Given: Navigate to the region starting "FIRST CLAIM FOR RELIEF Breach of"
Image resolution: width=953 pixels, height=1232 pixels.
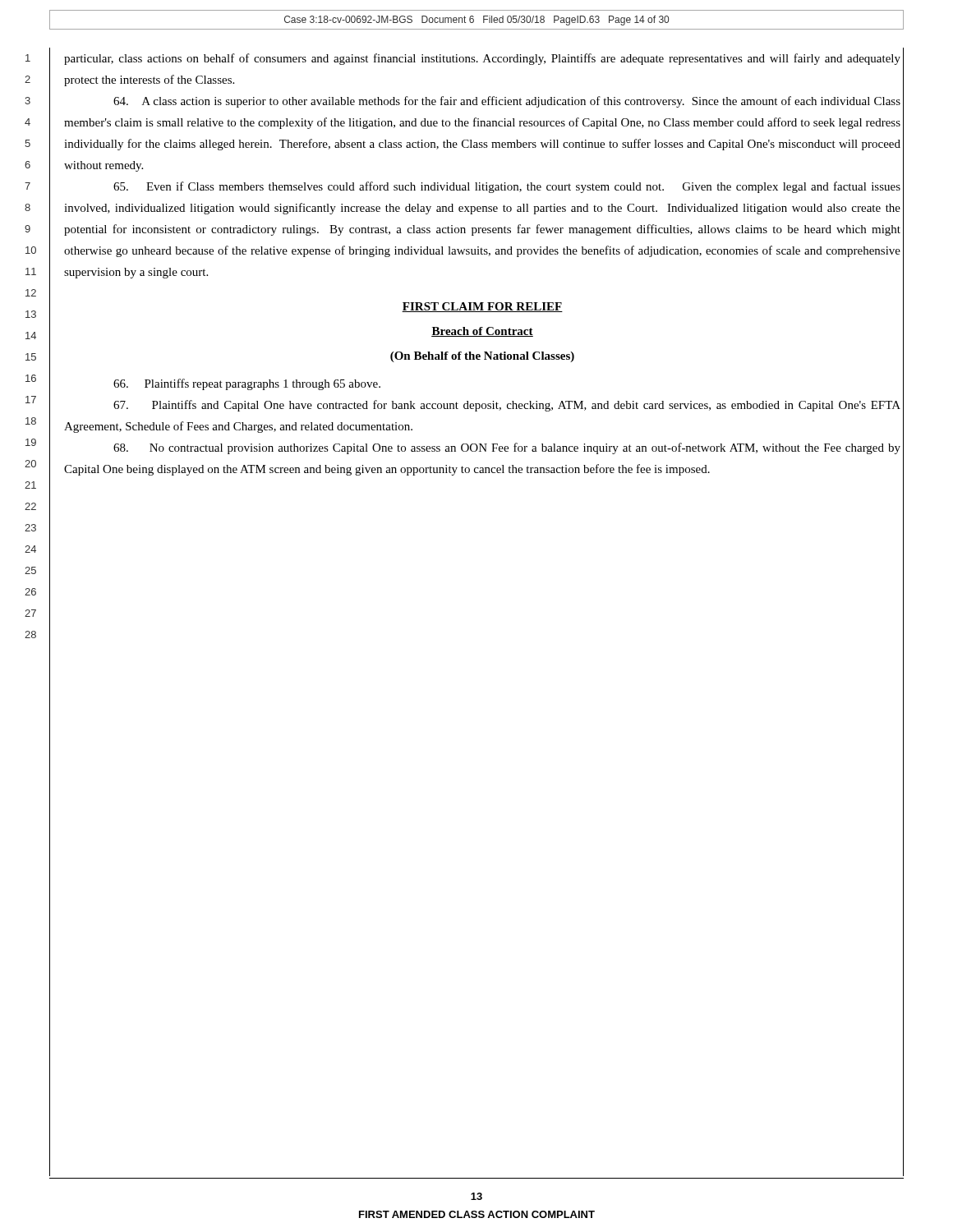Looking at the screenshot, I should (482, 331).
